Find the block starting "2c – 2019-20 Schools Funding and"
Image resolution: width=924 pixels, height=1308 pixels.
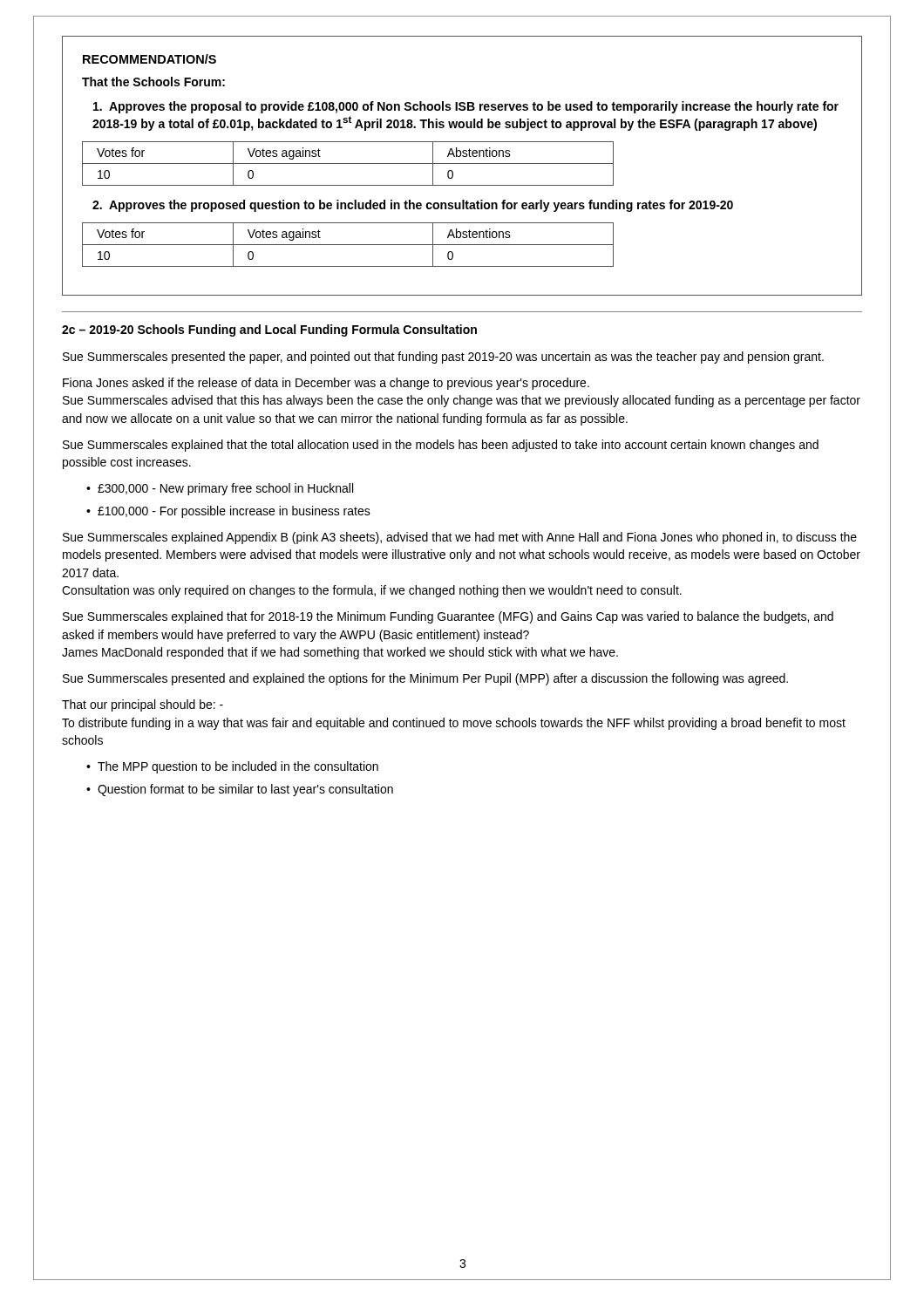coord(270,329)
